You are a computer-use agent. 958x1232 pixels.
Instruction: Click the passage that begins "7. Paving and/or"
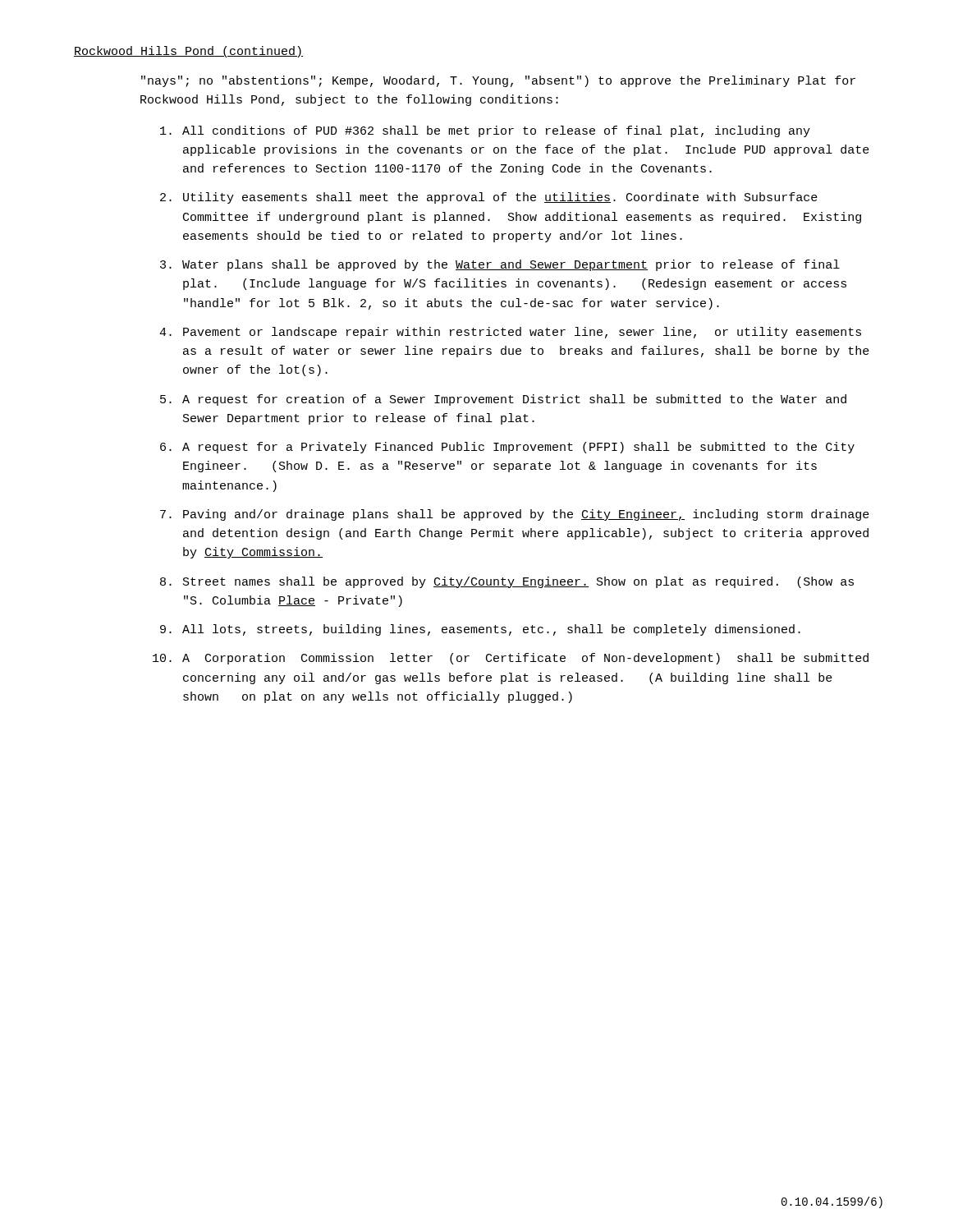click(x=506, y=534)
